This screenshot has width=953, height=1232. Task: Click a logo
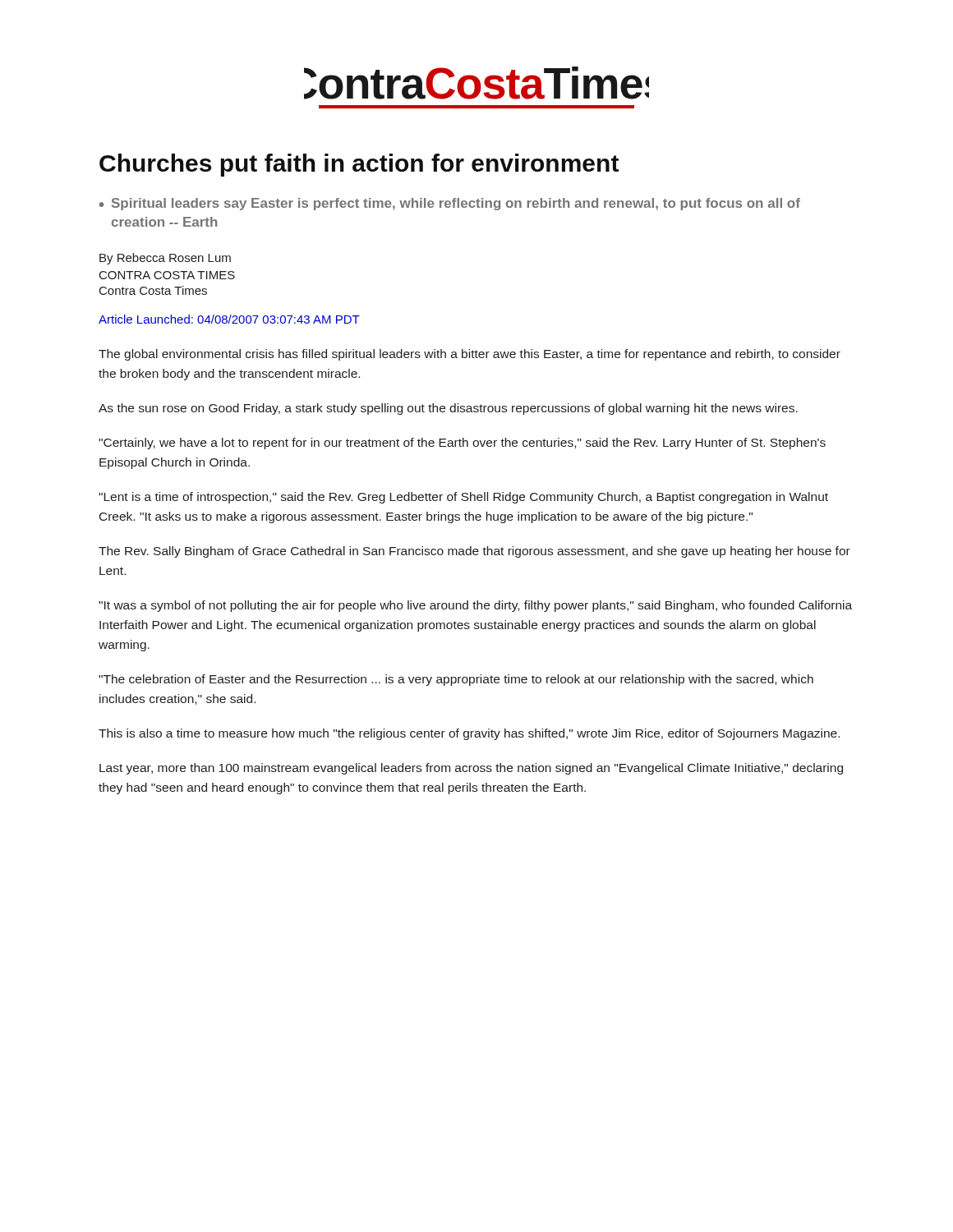pyautogui.click(x=476, y=84)
